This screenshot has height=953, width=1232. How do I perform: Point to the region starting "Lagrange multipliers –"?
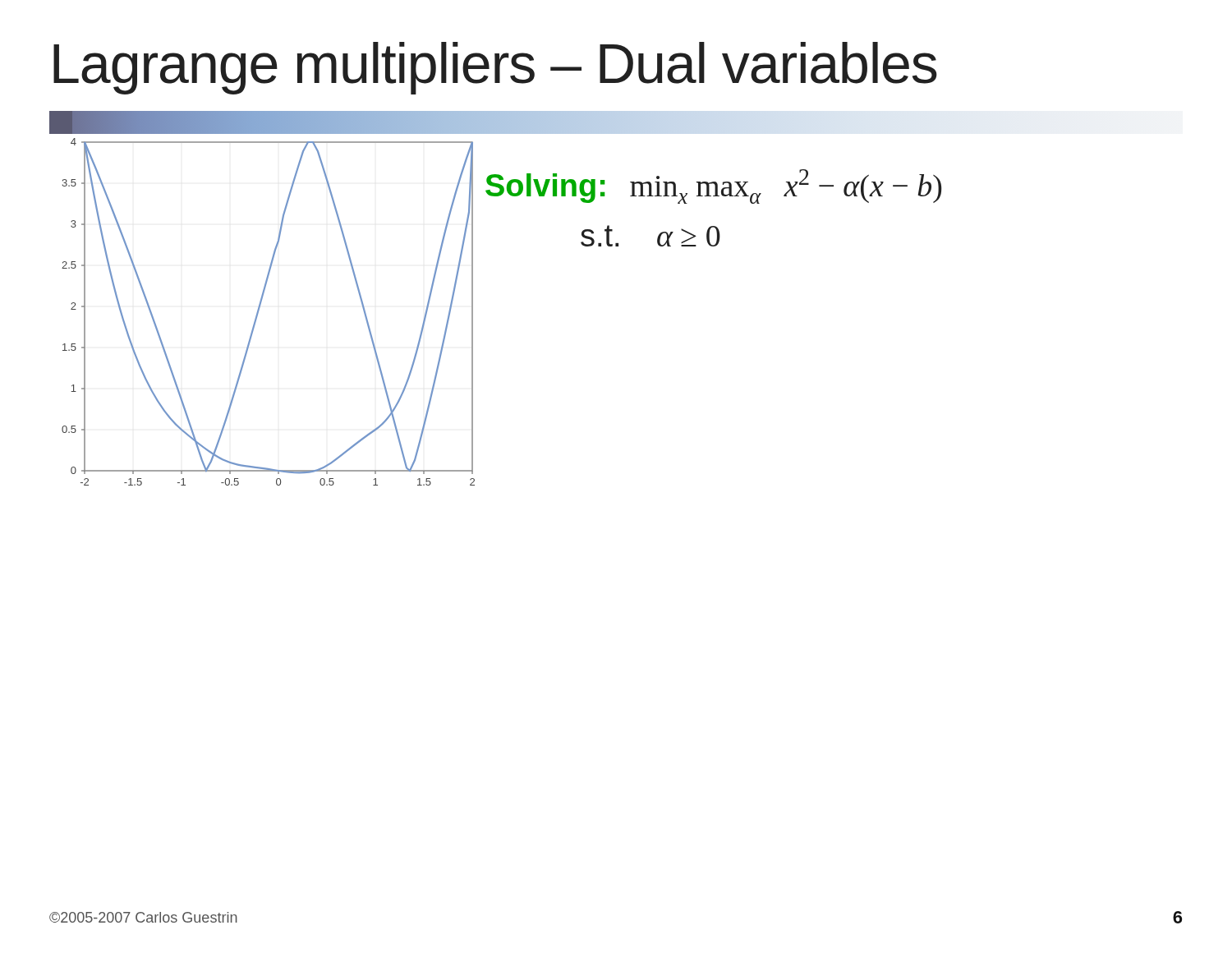(x=494, y=63)
